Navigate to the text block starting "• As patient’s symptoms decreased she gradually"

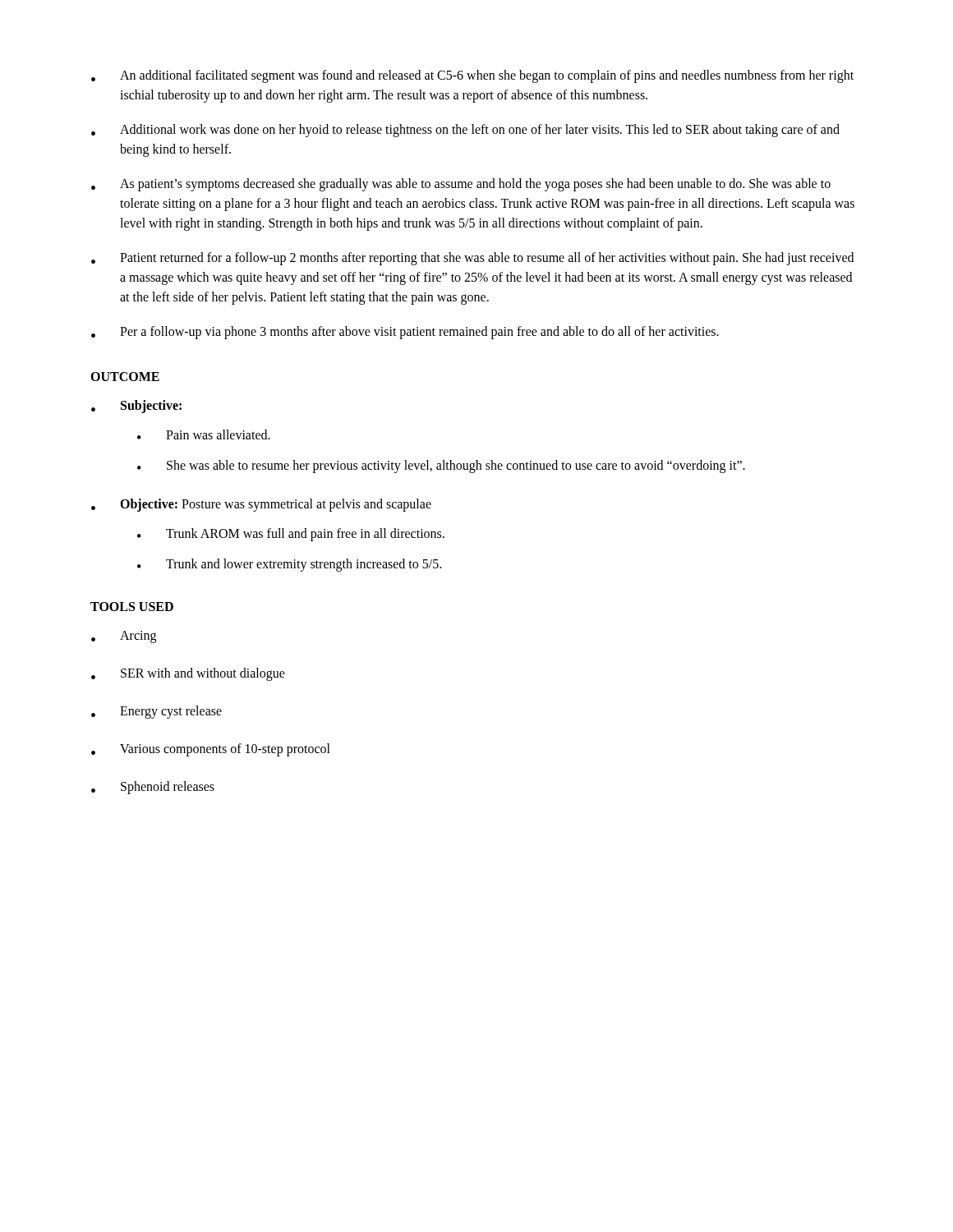pos(476,204)
